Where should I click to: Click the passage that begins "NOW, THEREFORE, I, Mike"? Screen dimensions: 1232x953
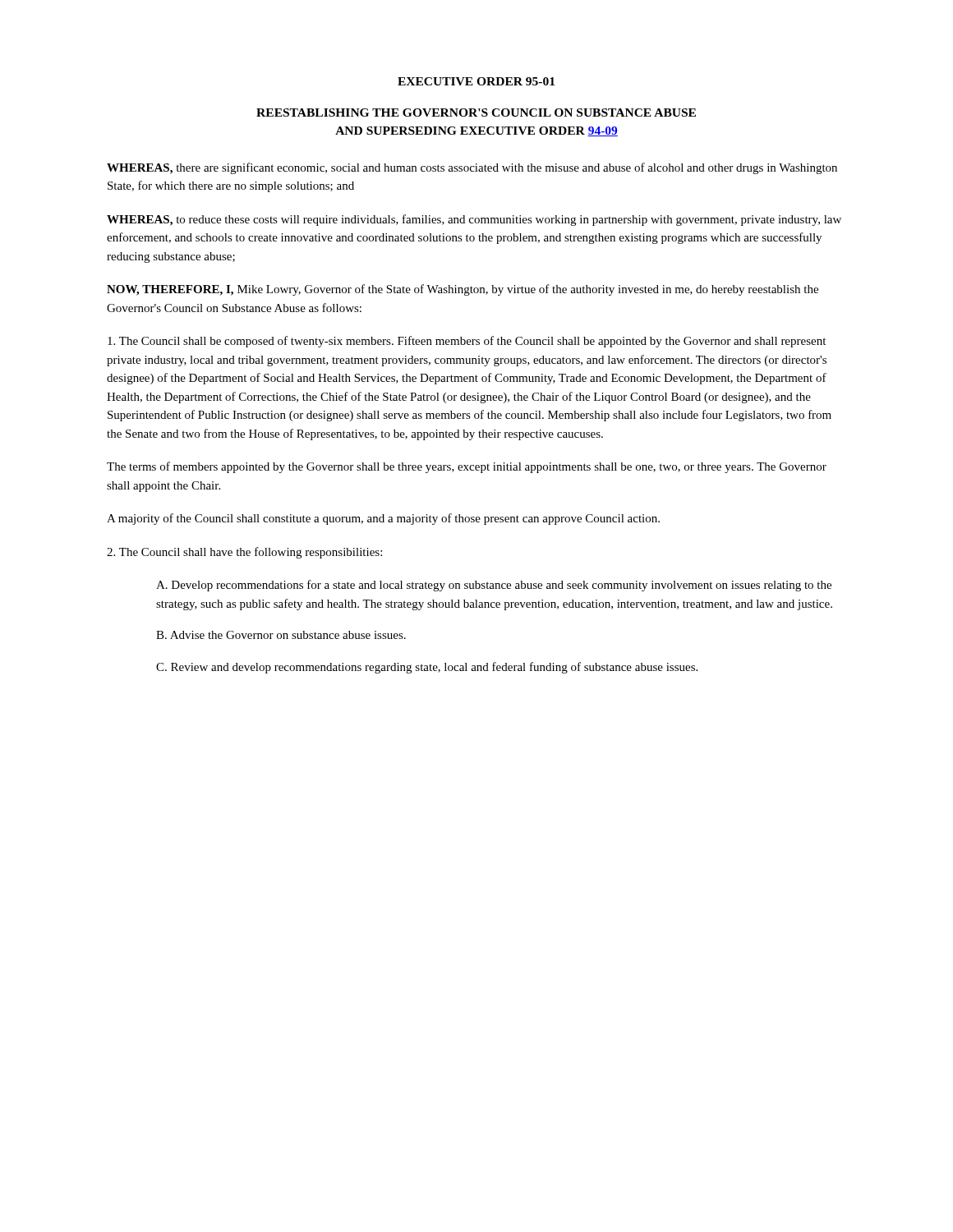[x=463, y=299]
